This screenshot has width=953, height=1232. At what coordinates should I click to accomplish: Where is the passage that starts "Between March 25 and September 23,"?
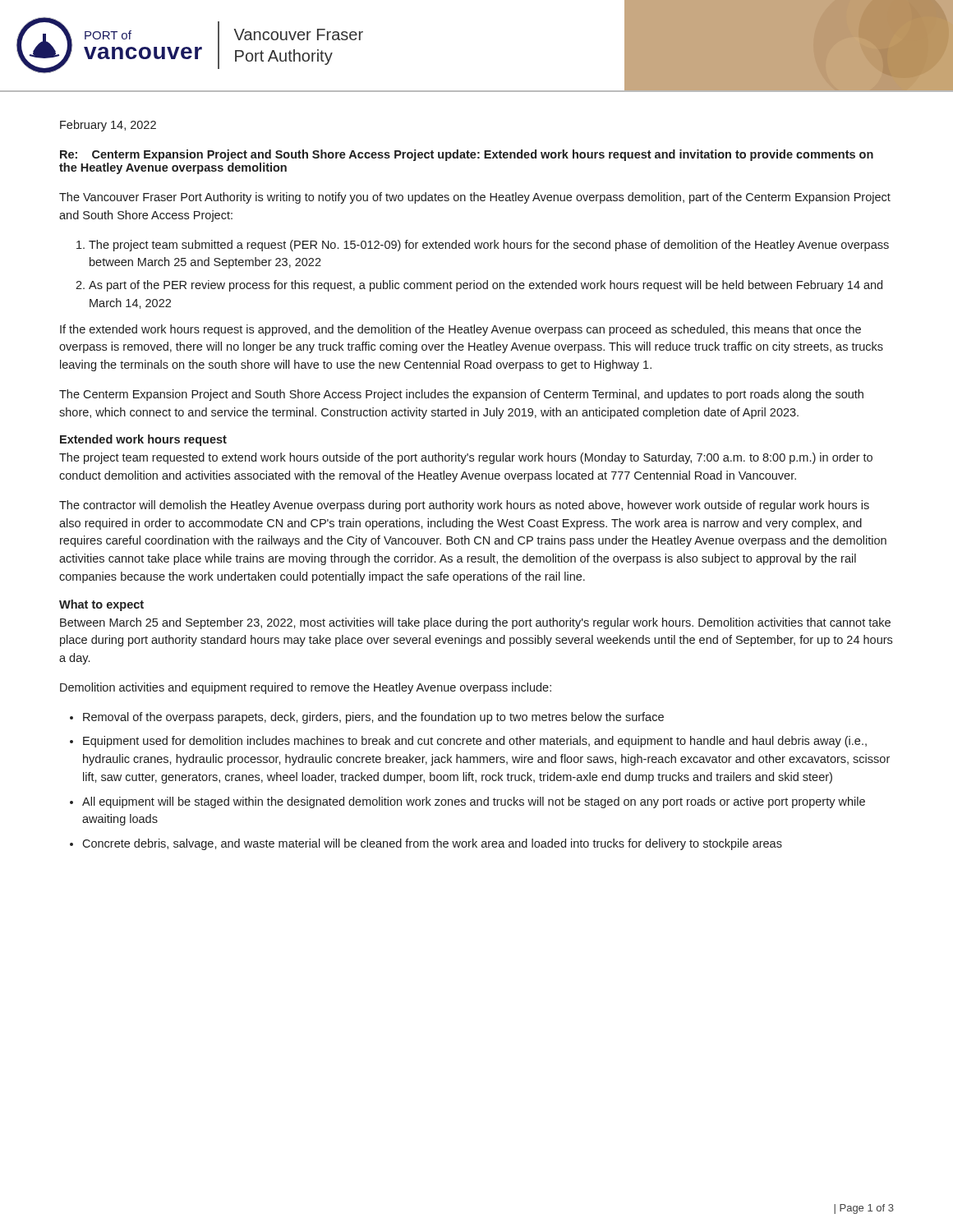476,641
